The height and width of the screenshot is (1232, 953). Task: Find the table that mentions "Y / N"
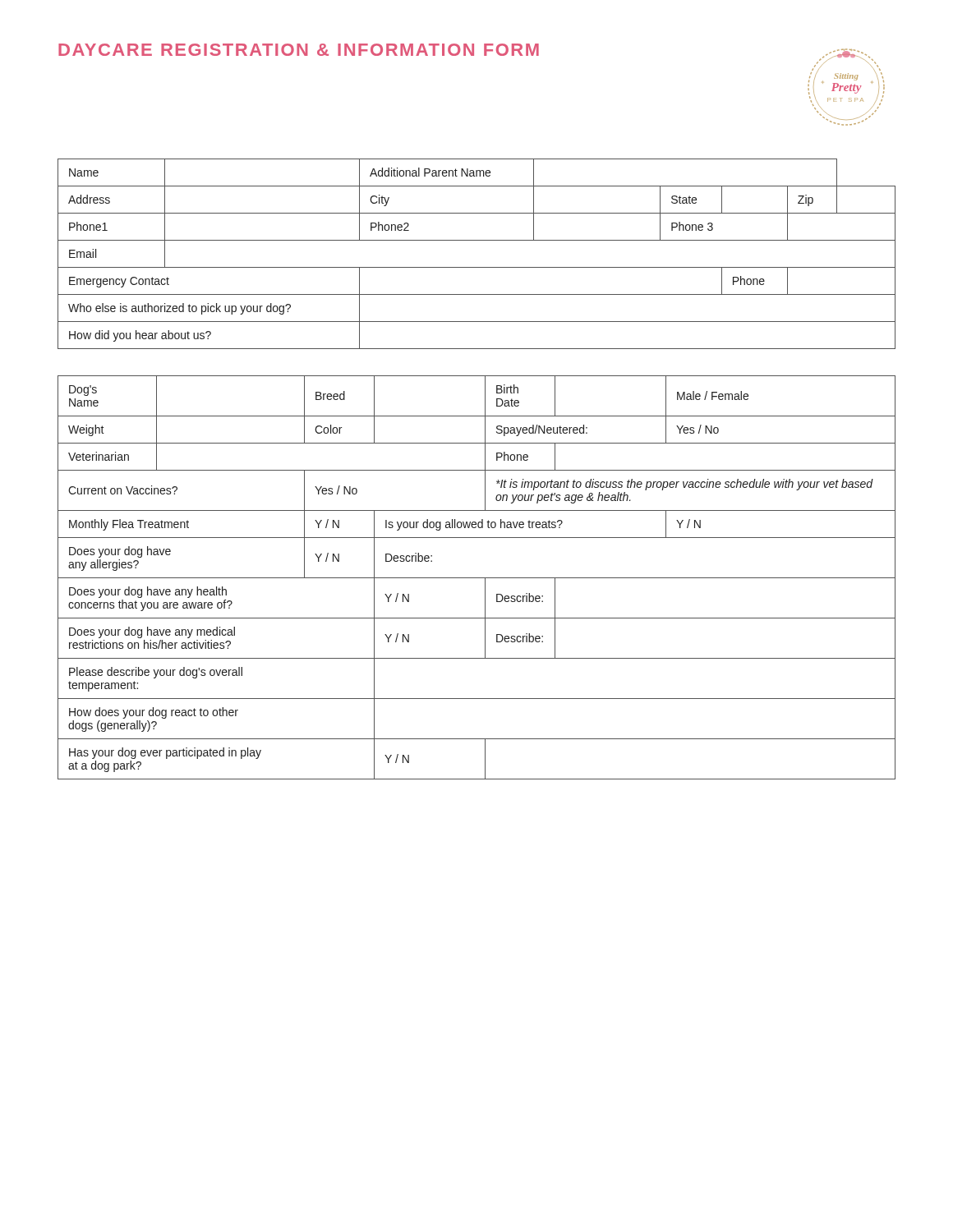click(476, 577)
